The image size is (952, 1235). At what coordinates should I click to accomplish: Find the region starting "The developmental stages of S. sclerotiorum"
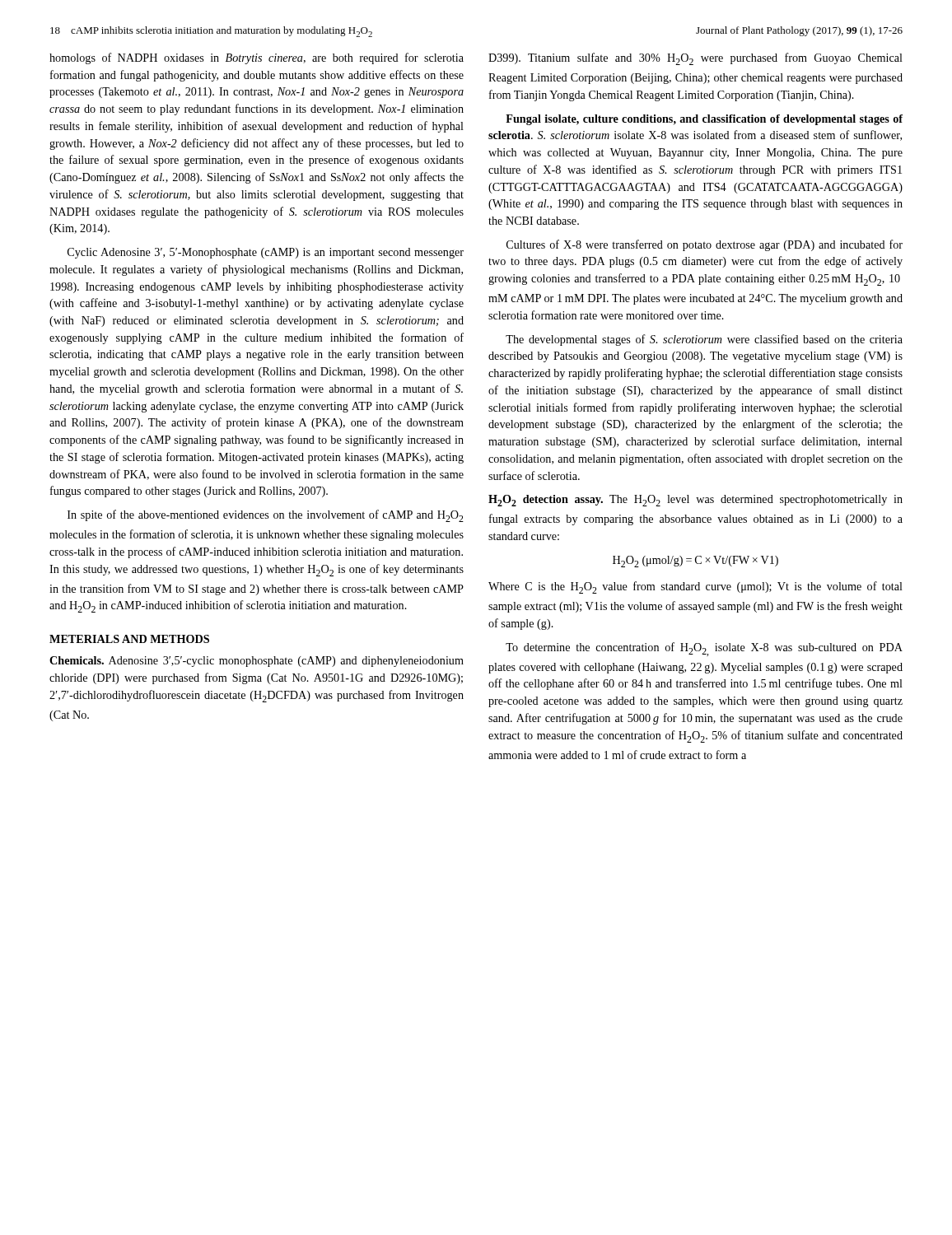coord(695,408)
